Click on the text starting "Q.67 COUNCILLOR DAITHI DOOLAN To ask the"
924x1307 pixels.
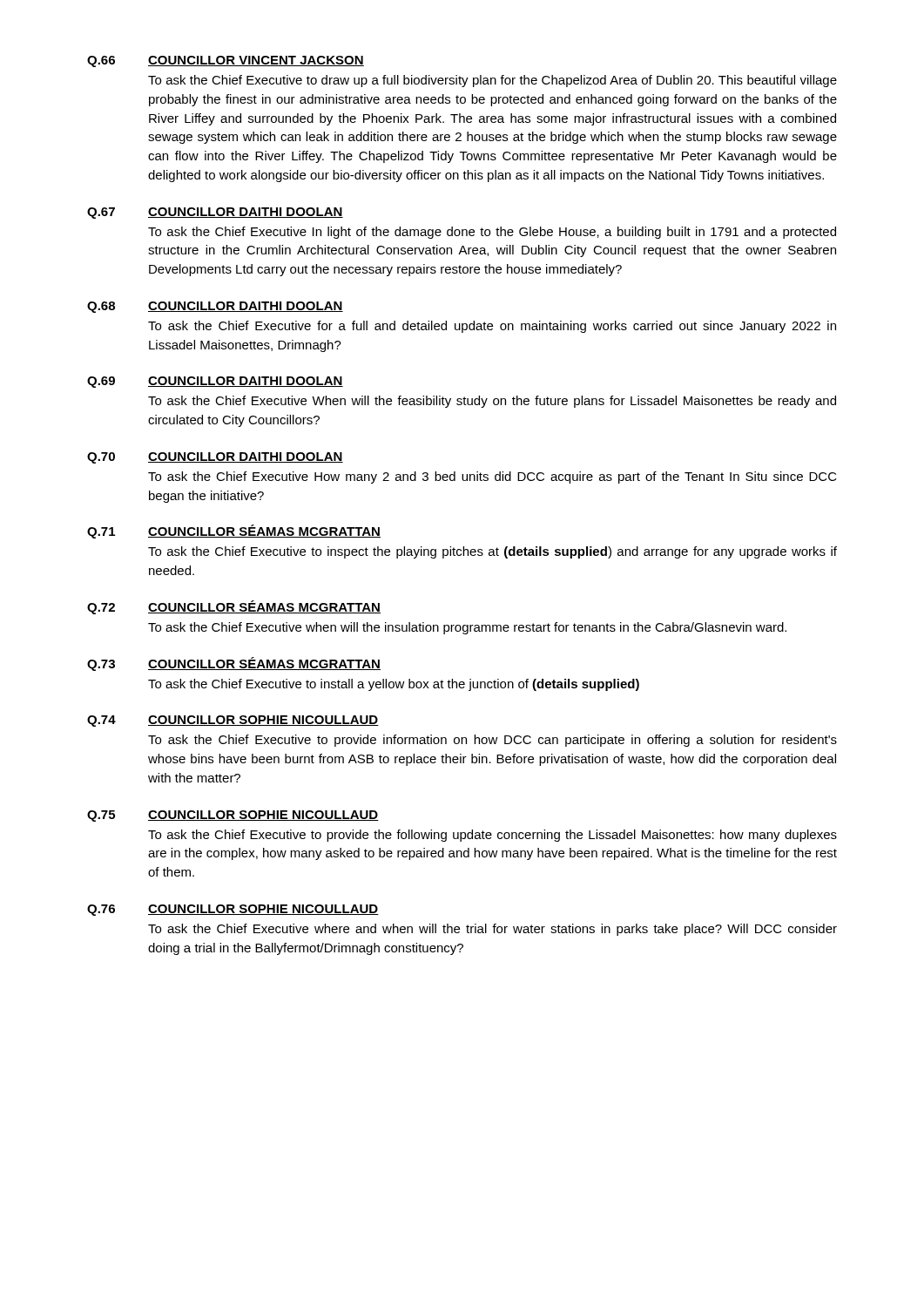[462, 241]
